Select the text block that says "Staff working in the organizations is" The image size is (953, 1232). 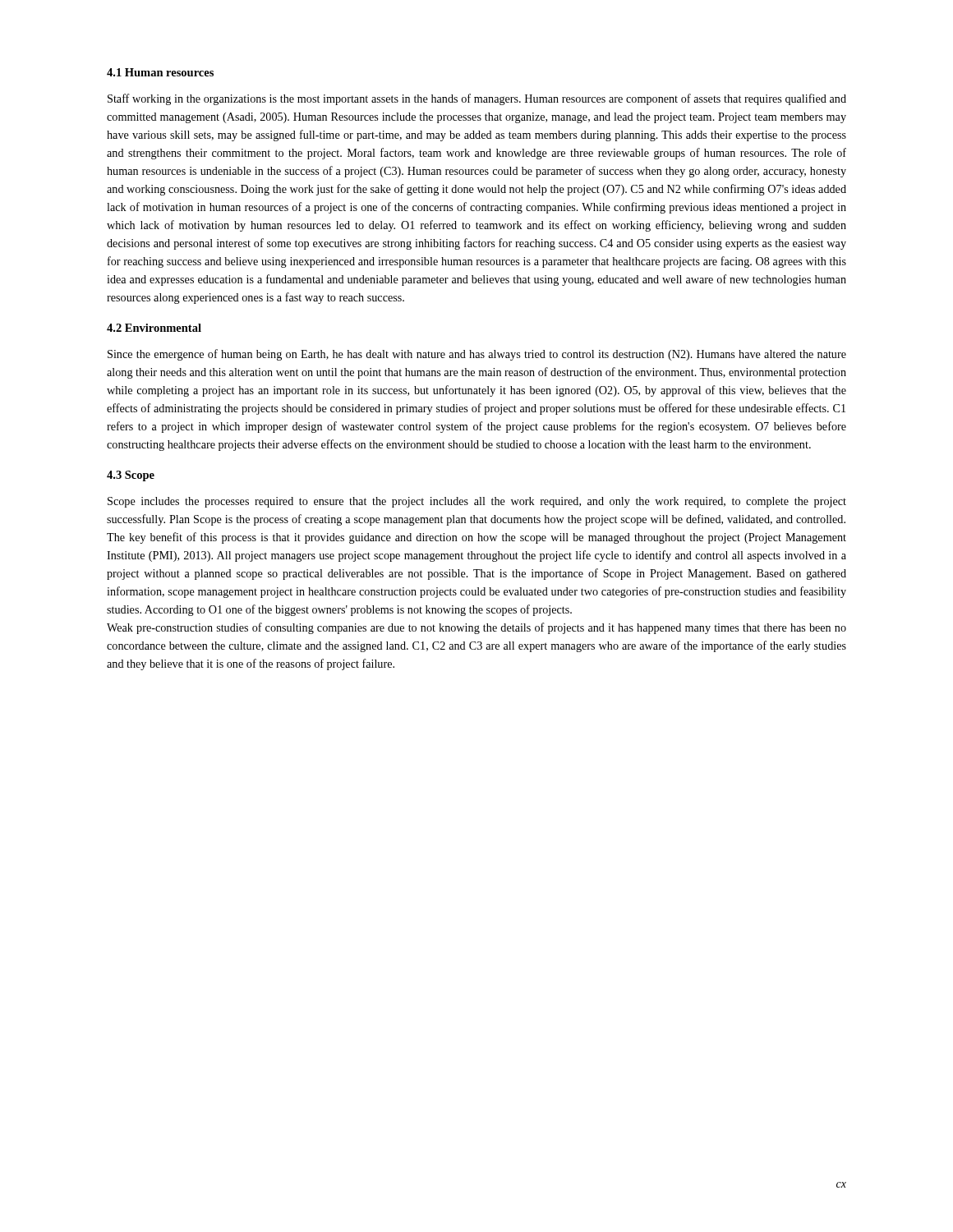pyautogui.click(x=476, y=198)
